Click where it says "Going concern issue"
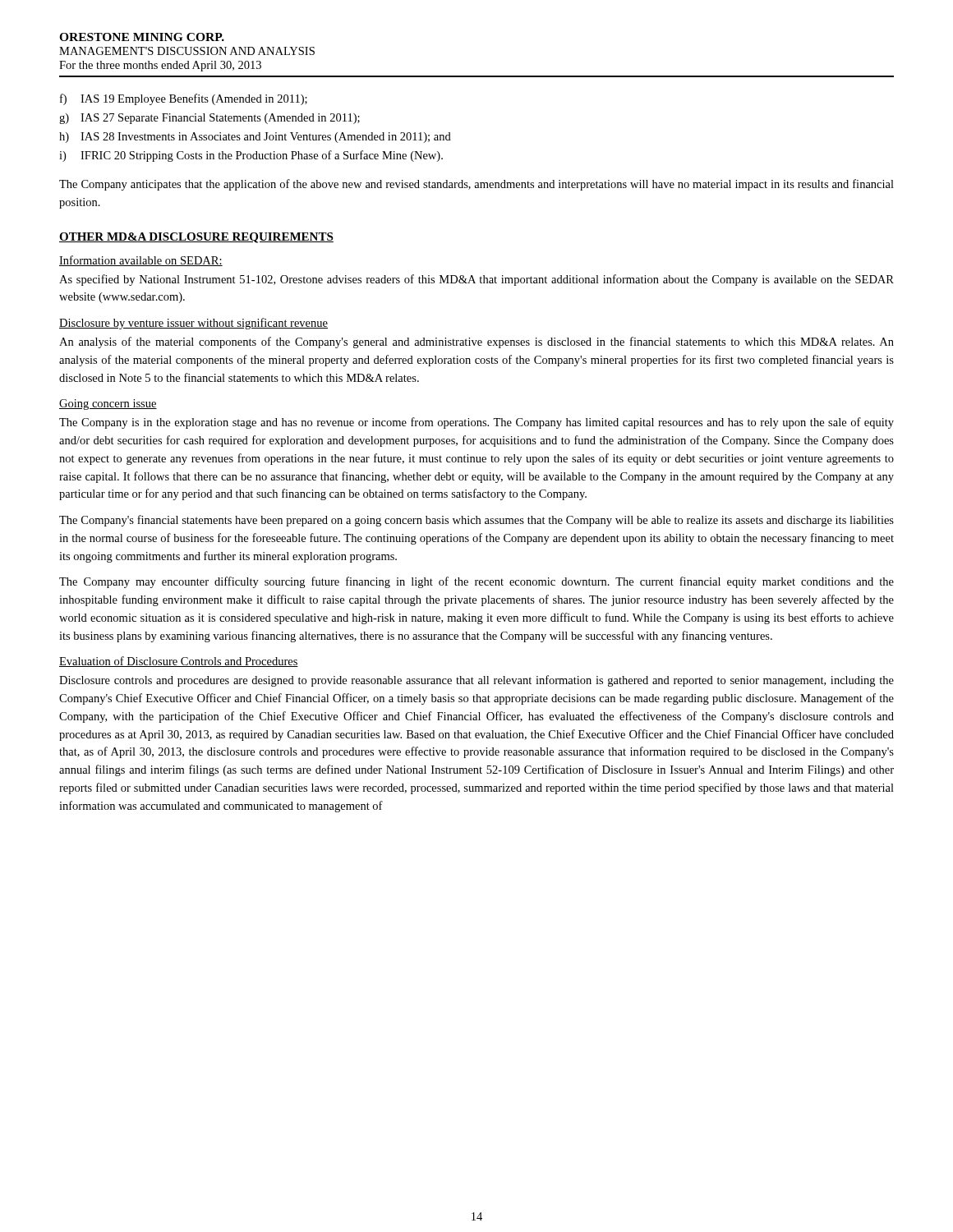This screenshot has height=1232, width=953. [108, 404]
